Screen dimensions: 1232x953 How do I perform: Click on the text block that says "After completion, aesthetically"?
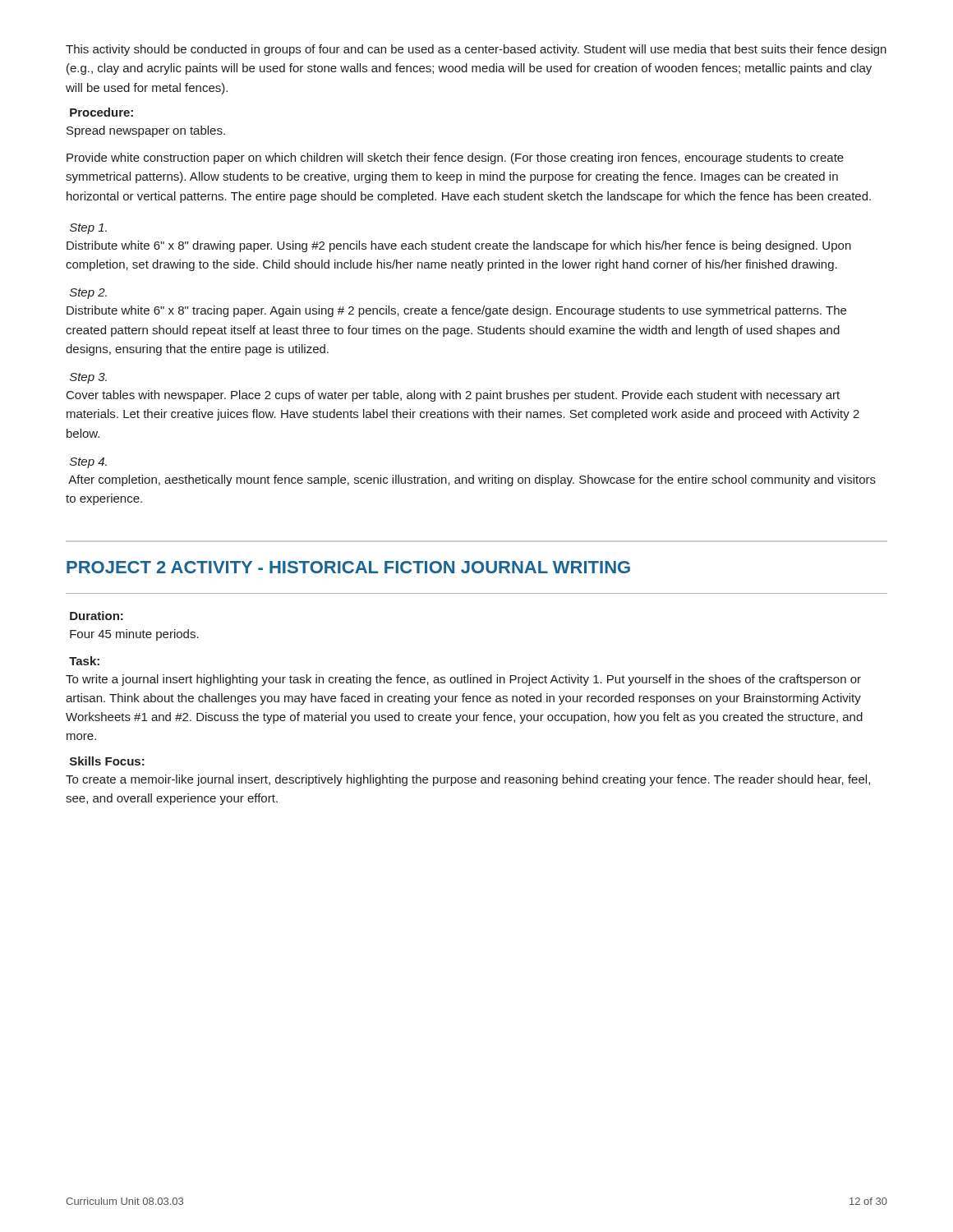click(x=471, y=489)
